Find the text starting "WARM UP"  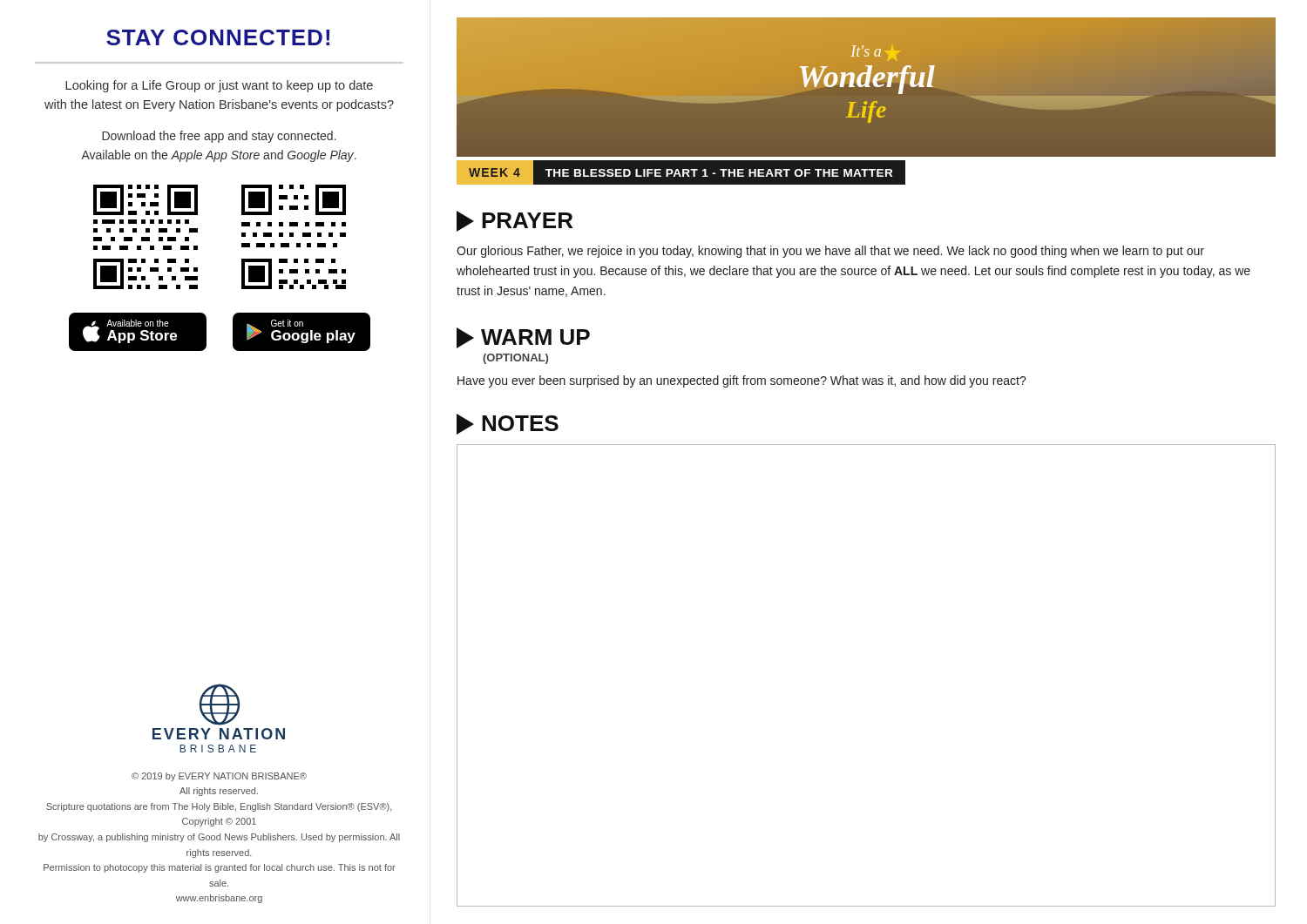click(524, 338)
